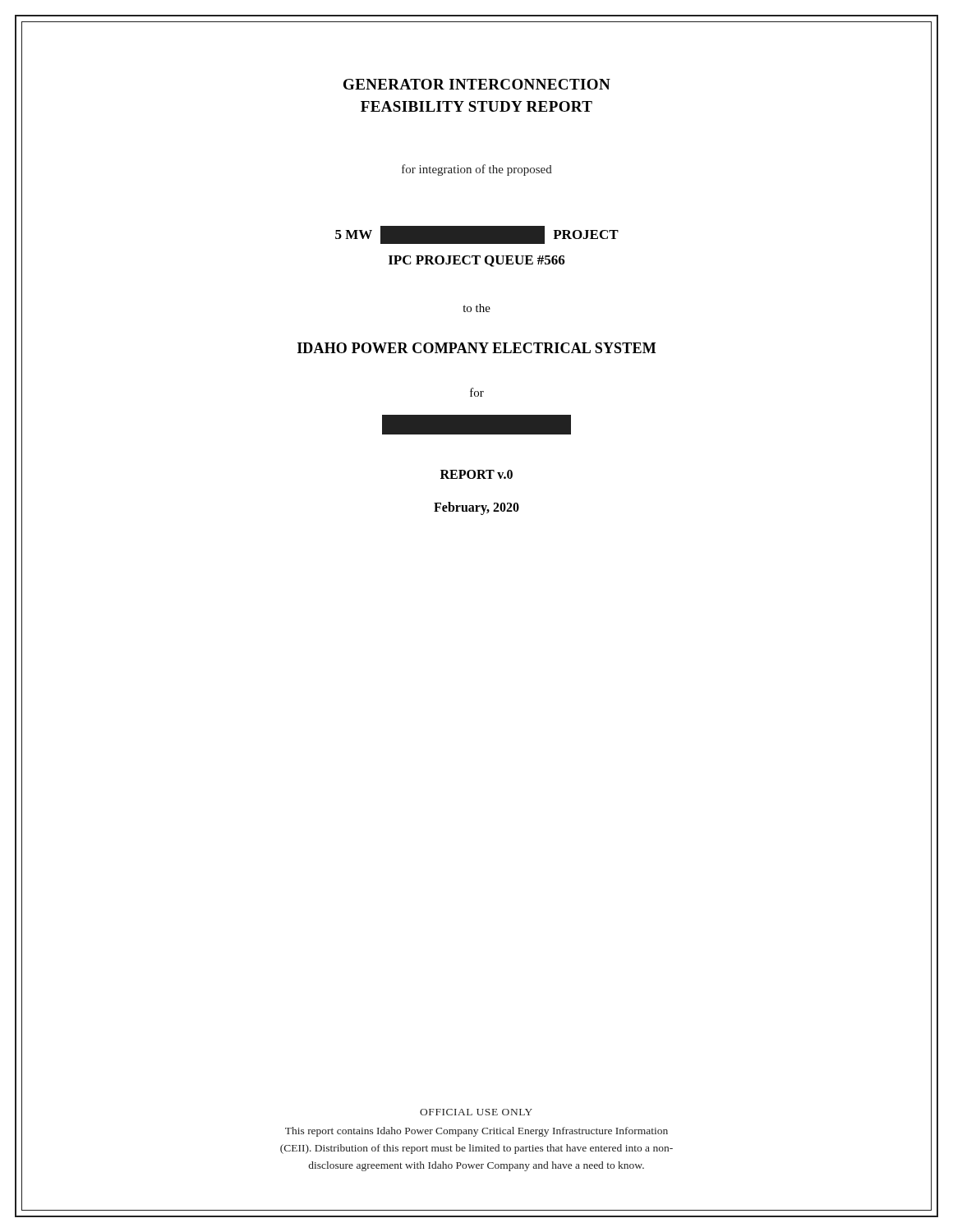Click on the text that reads "for integration of the proposed"

476,169
